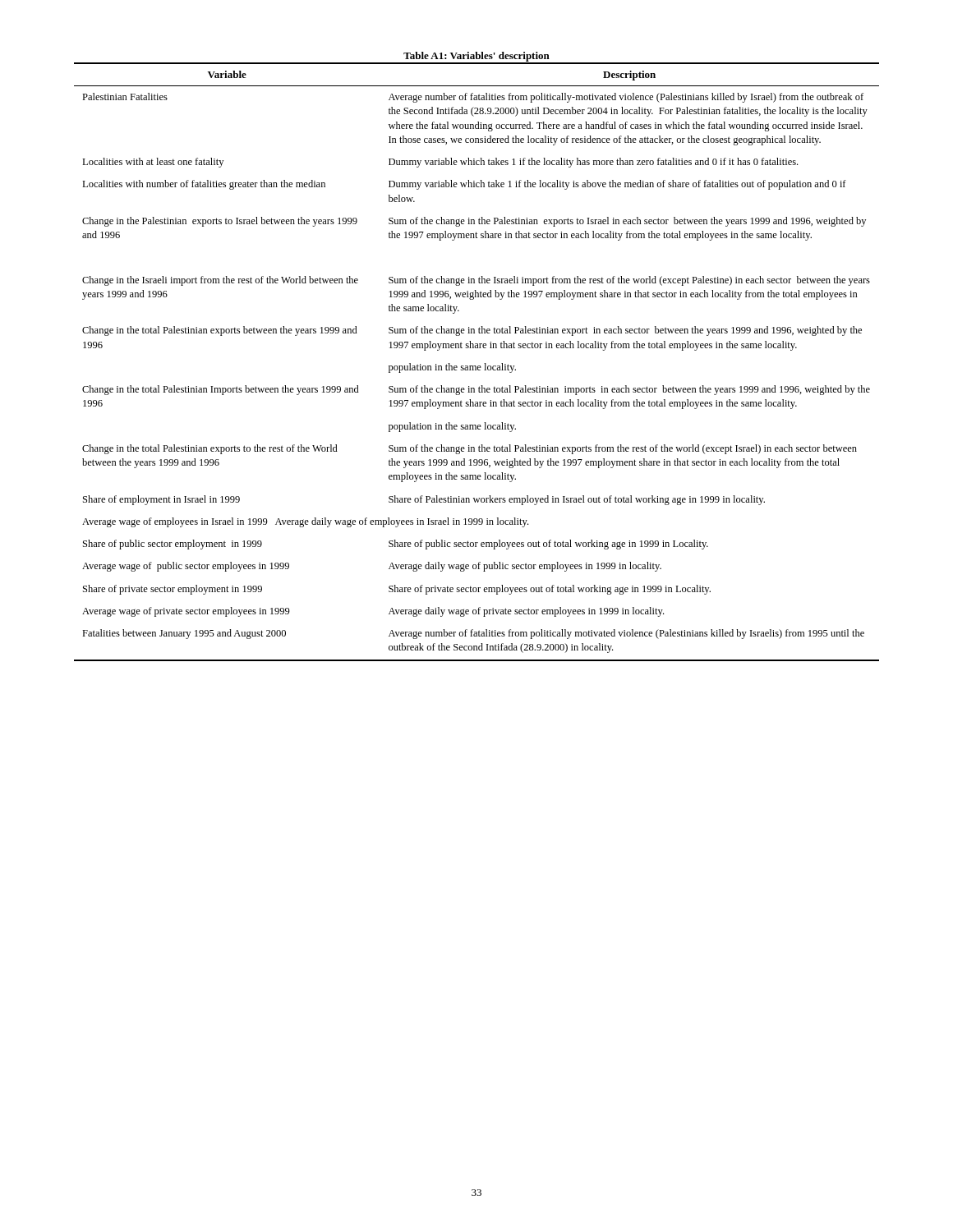The height and width of the screenshot is (1232, 953).
Task: Click where it says "Table A1: Variables' description"
Action: (476, 55)
